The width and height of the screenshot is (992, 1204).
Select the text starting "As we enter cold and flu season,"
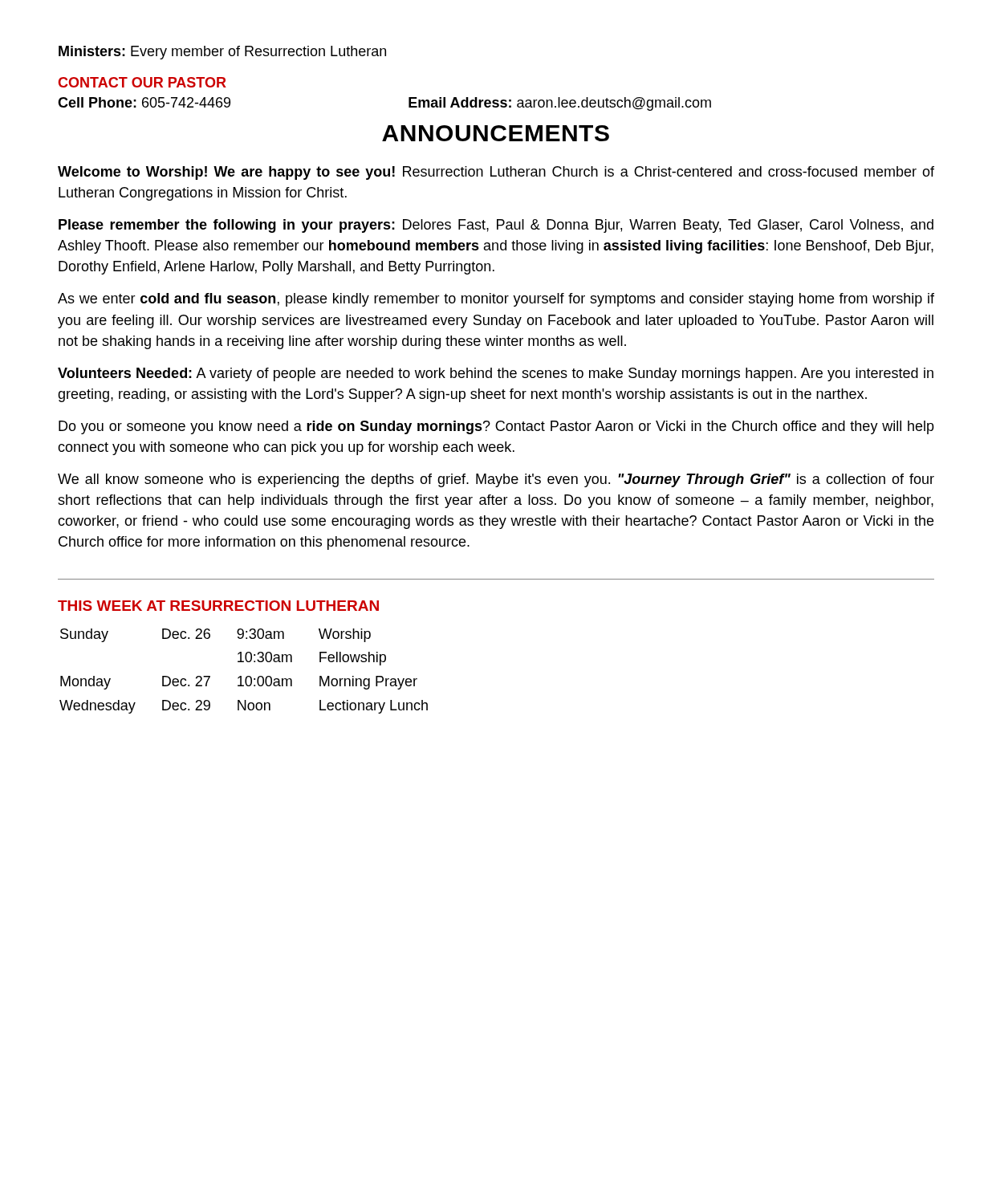tap(496, 320)
